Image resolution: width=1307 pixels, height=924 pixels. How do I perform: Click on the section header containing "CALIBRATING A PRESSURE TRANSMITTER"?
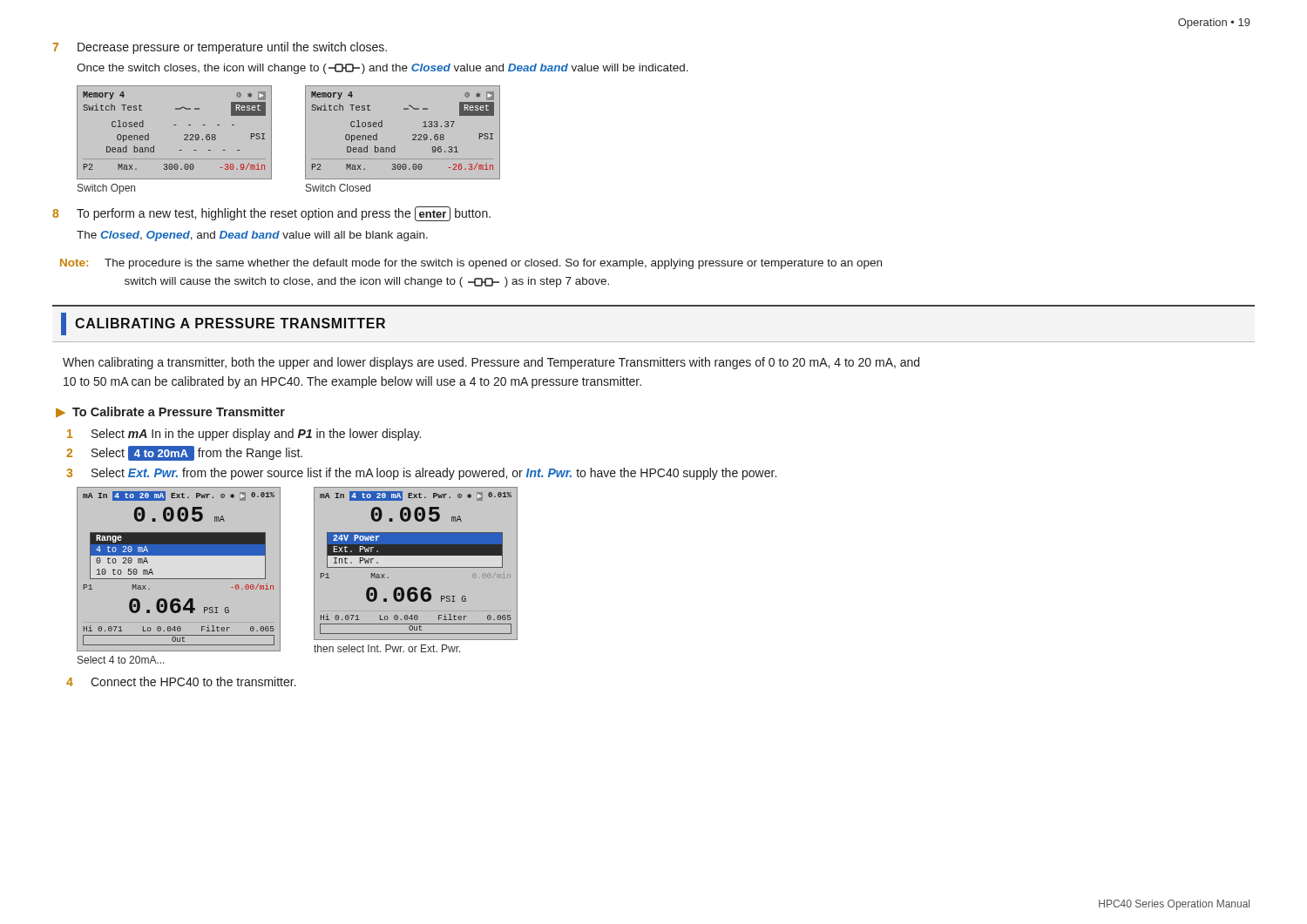[x=224, y=324]
